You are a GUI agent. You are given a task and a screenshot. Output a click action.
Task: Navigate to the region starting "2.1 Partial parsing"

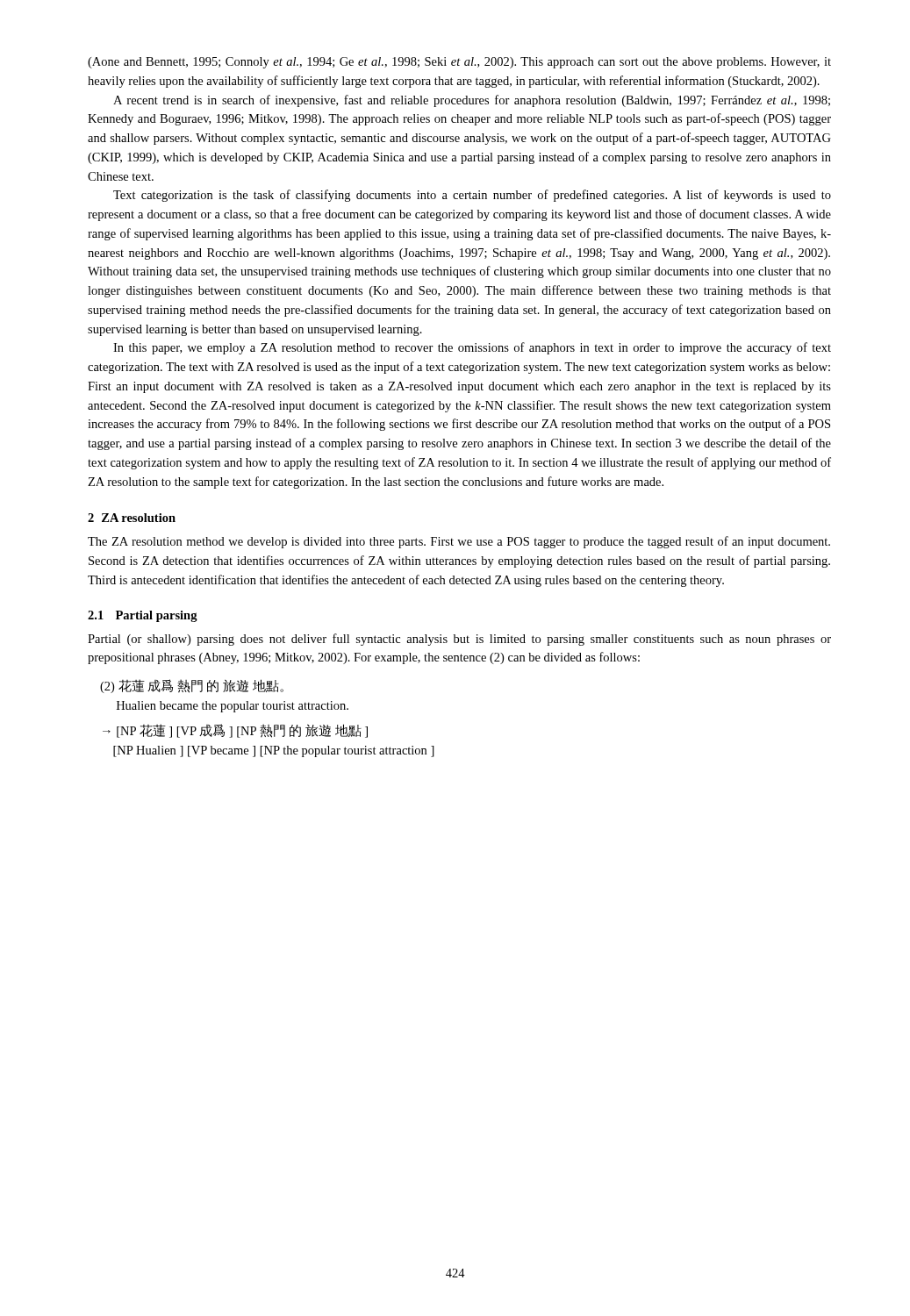point(142,615)
